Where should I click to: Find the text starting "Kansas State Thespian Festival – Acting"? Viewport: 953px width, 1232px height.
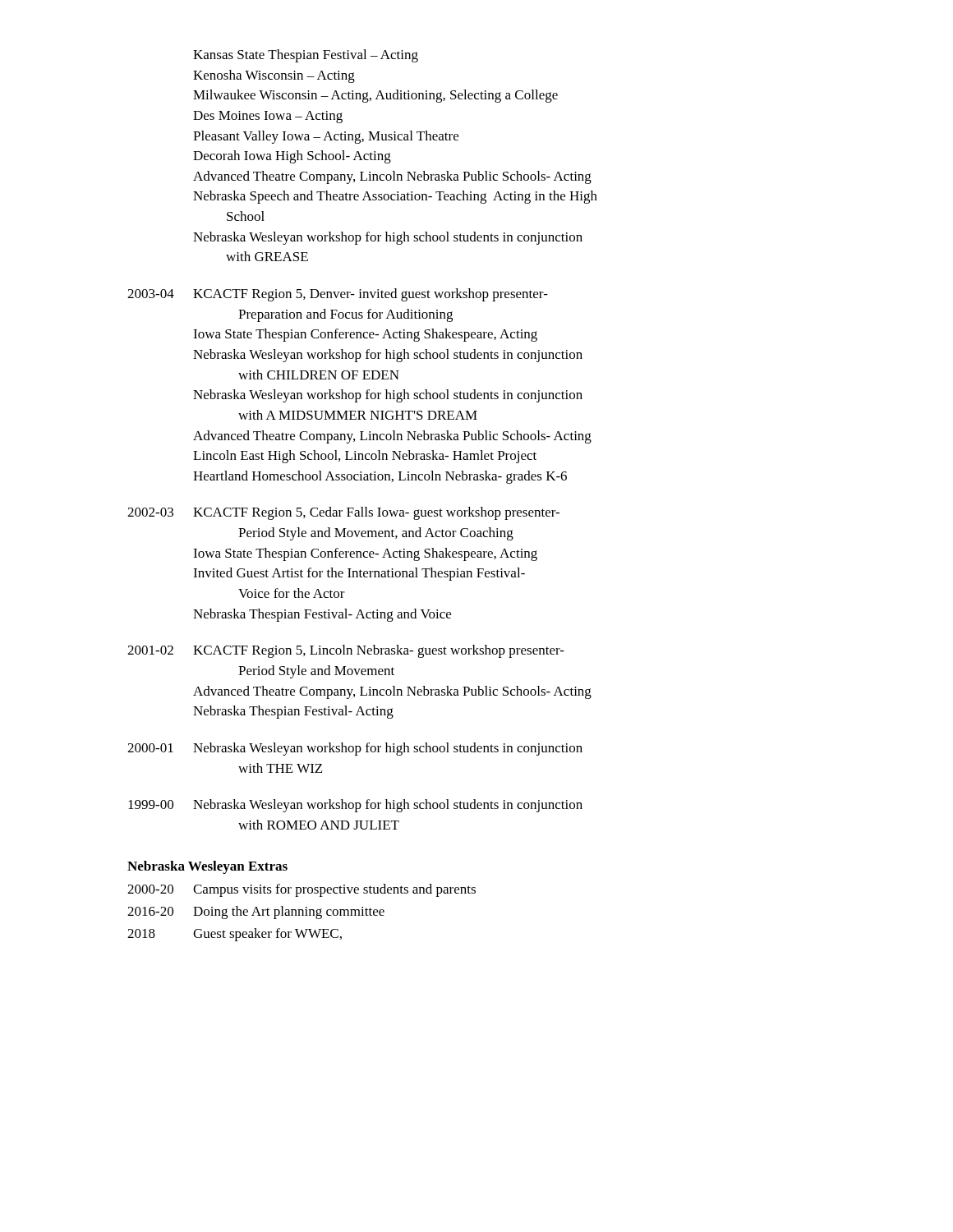point(306,55)
